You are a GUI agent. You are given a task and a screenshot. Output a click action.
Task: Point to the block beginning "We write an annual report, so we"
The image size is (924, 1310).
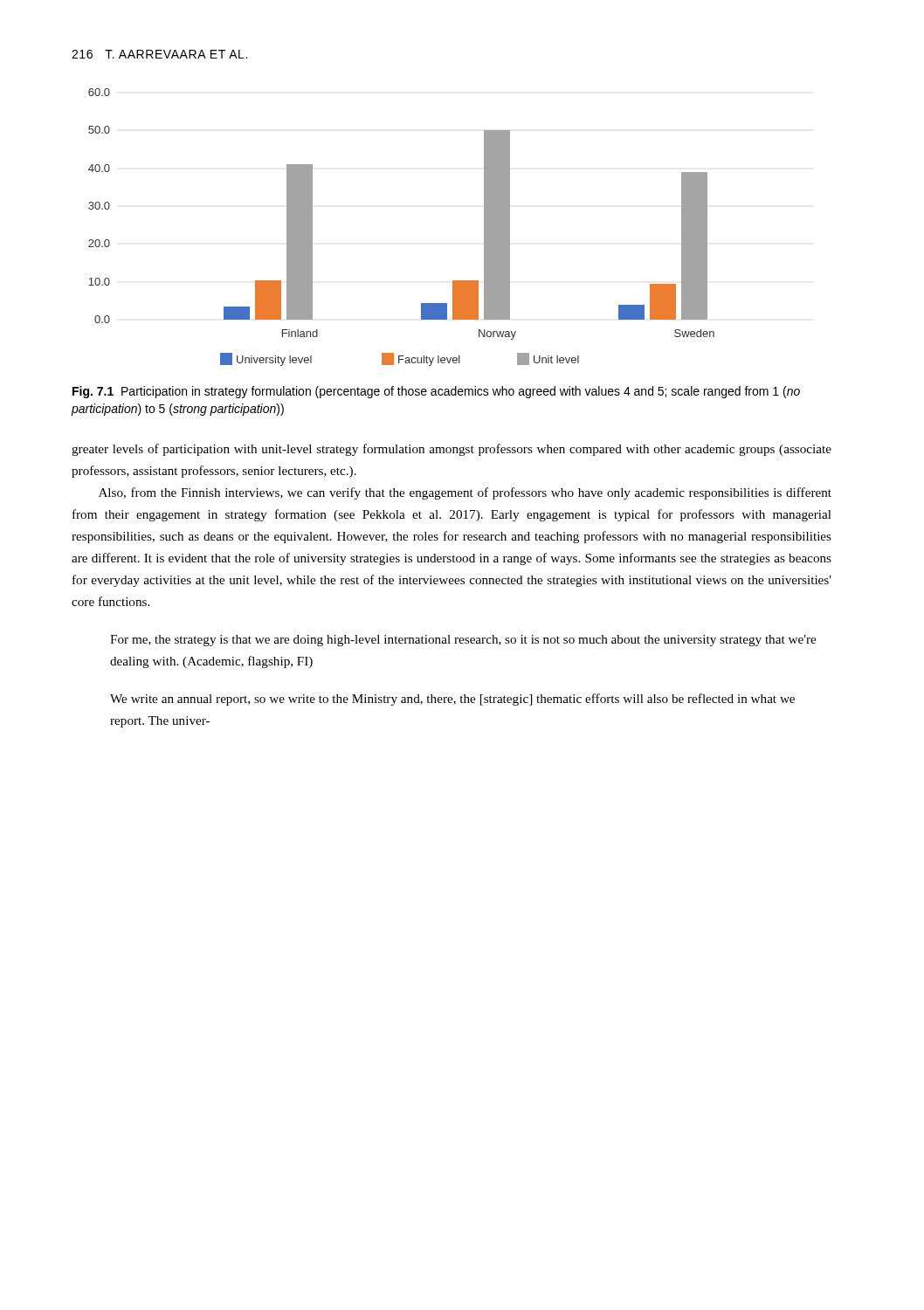[453, 709]
